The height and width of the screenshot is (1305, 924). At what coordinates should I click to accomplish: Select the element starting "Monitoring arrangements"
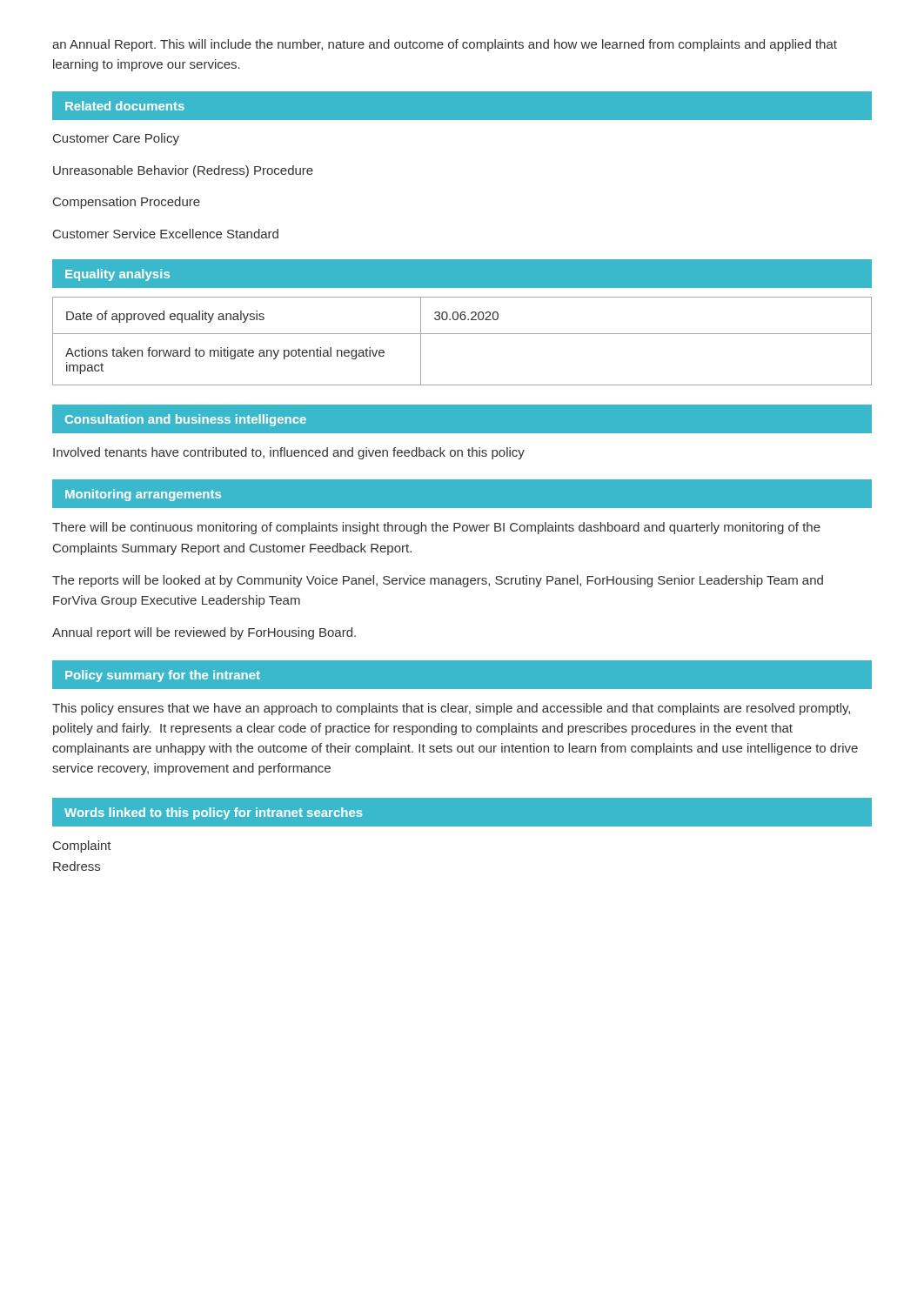click(143, 495)
